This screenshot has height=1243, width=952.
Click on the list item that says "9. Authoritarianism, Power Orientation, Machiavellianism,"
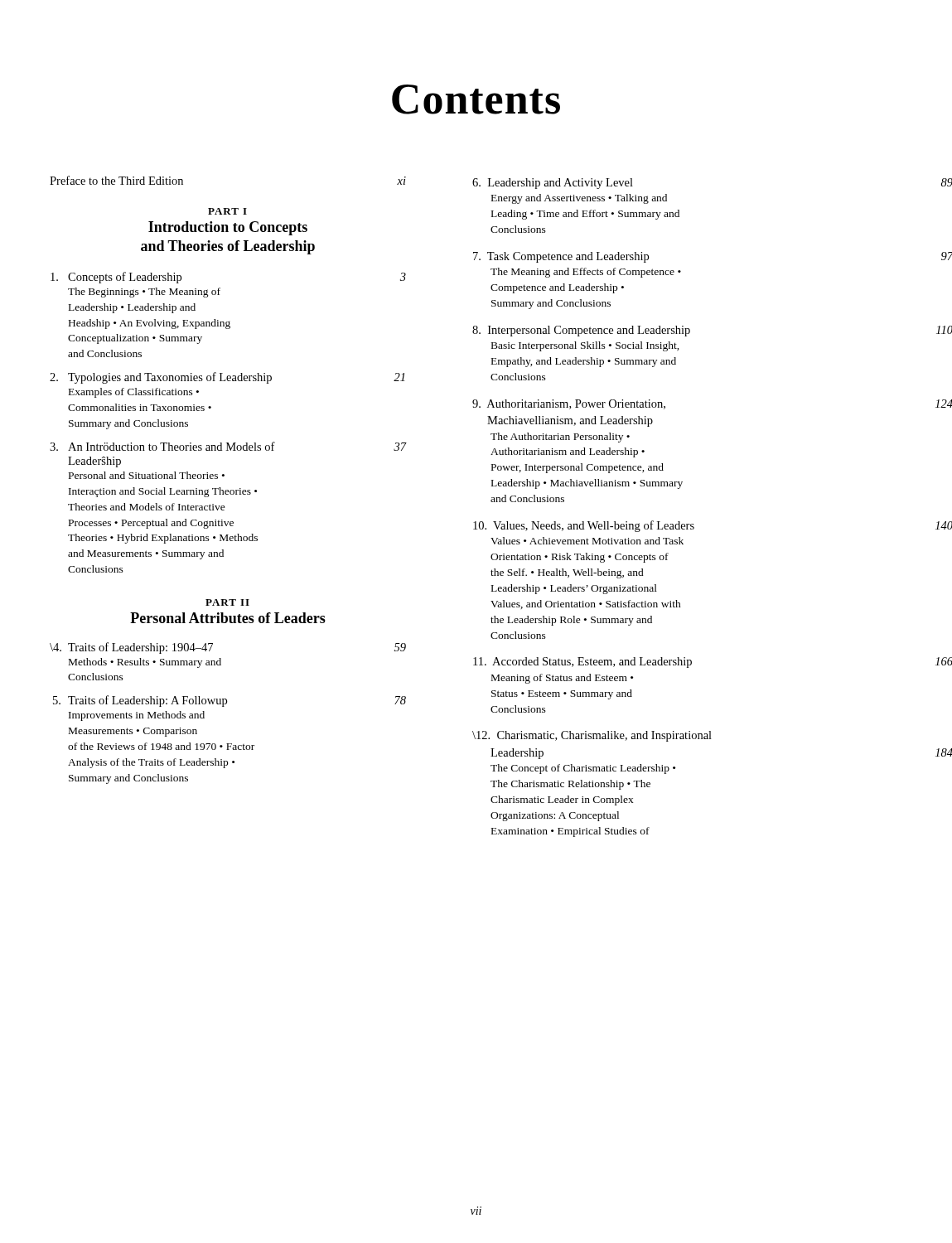561,404
